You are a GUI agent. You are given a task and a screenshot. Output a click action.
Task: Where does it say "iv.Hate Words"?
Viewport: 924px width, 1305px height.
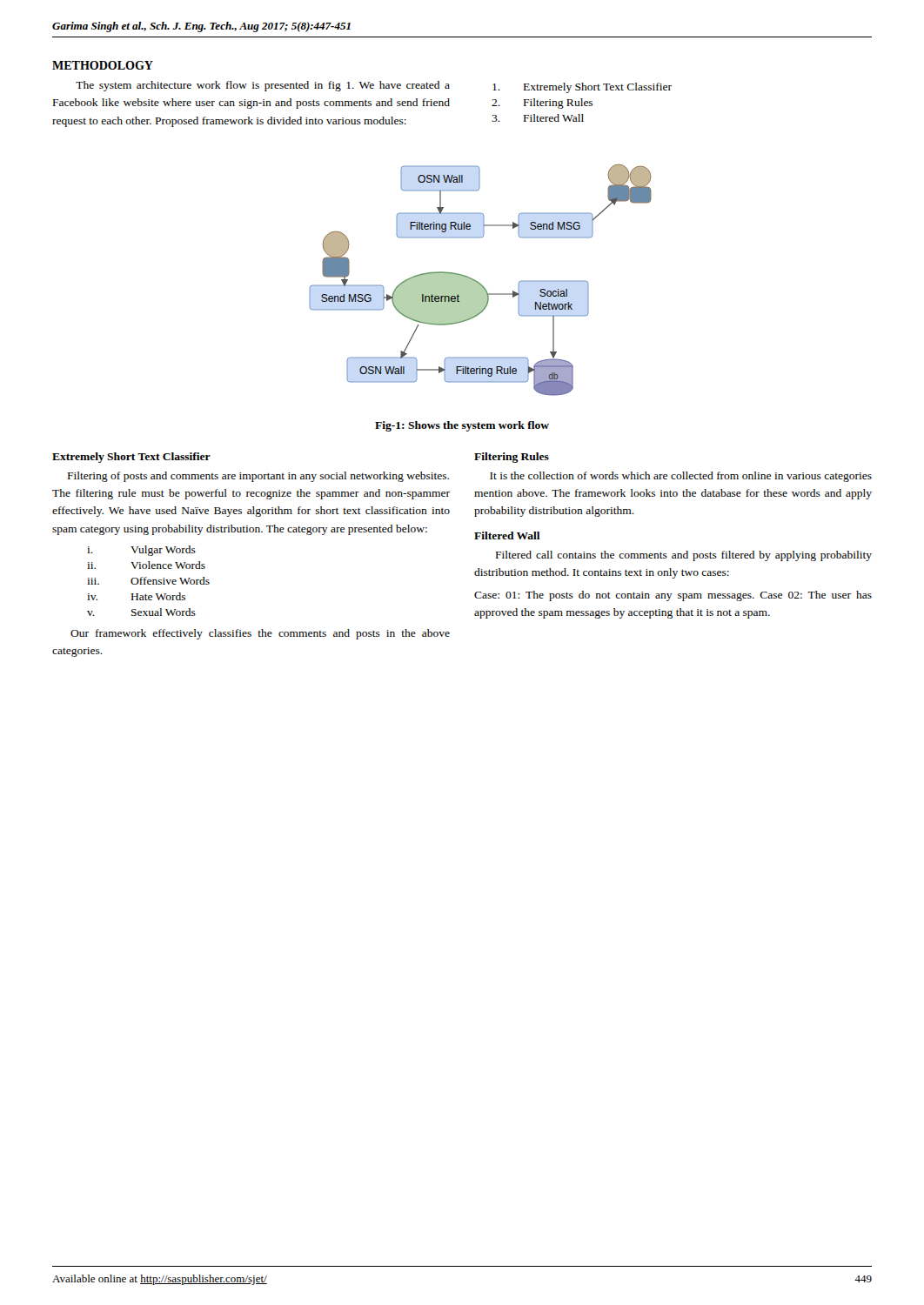(136, 596)
